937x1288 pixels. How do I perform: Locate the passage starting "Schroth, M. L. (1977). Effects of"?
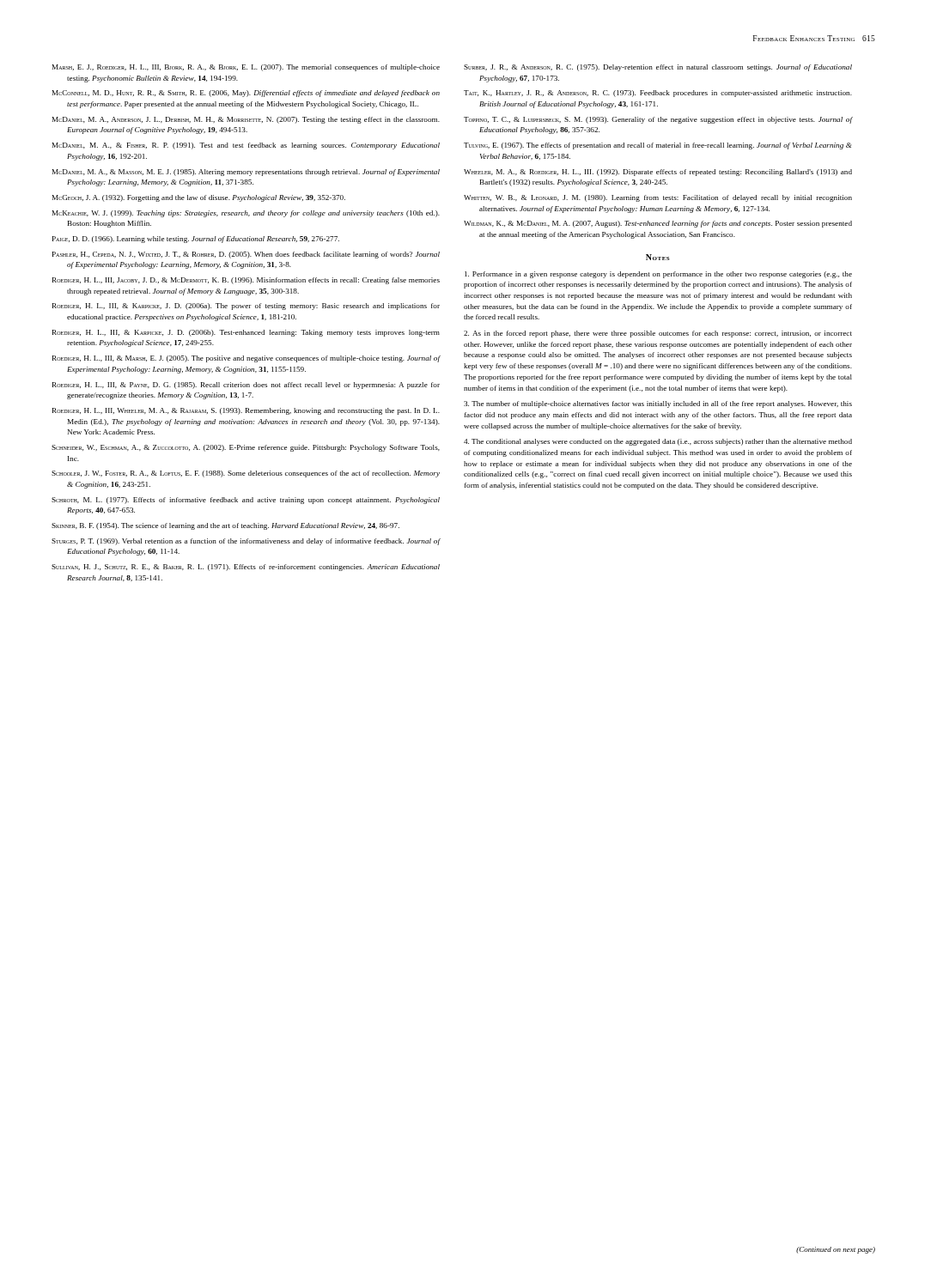coord(246,505)
